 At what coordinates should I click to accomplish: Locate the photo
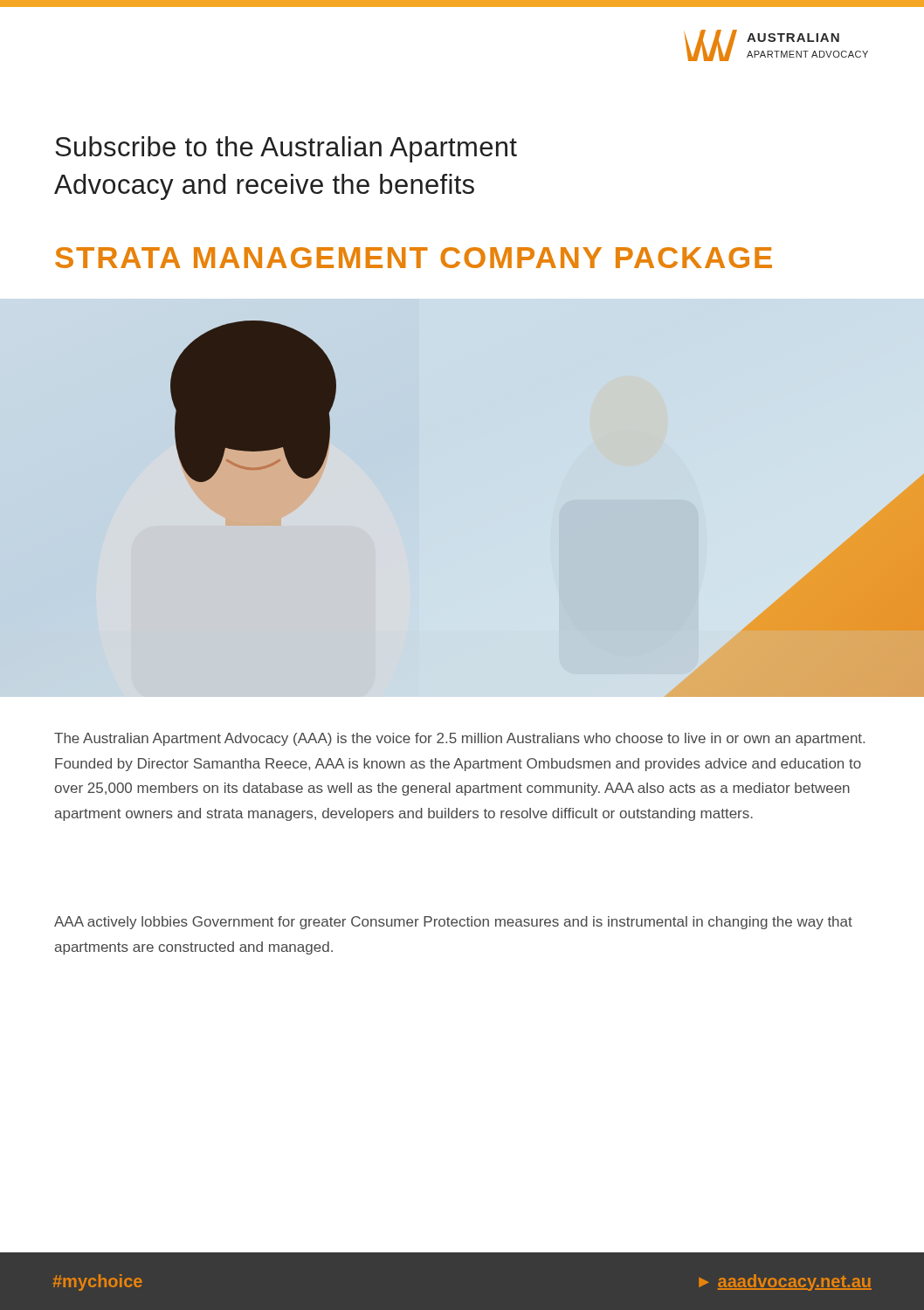click(462, 498)
